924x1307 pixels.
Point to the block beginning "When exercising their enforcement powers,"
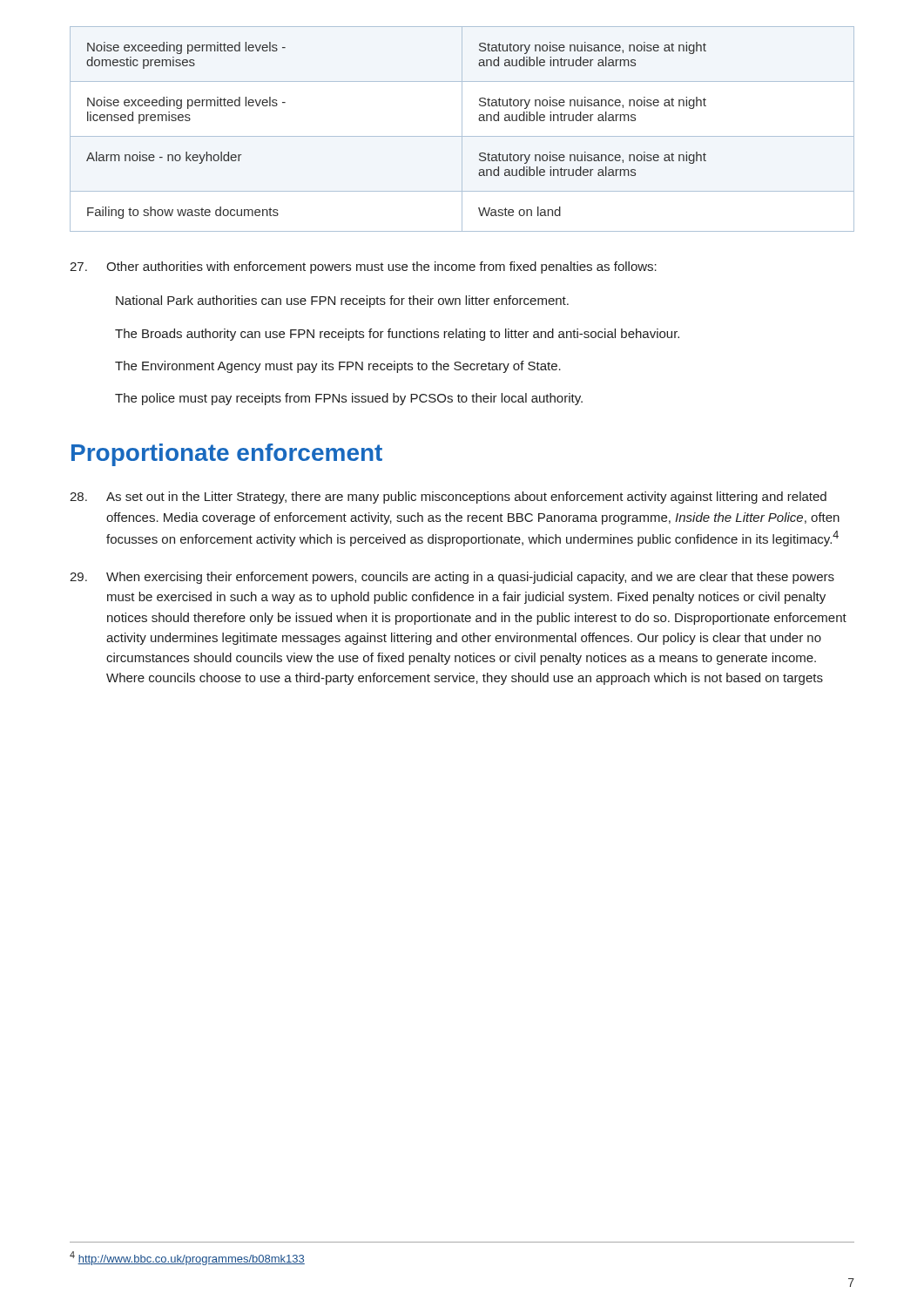coord(462,627)
